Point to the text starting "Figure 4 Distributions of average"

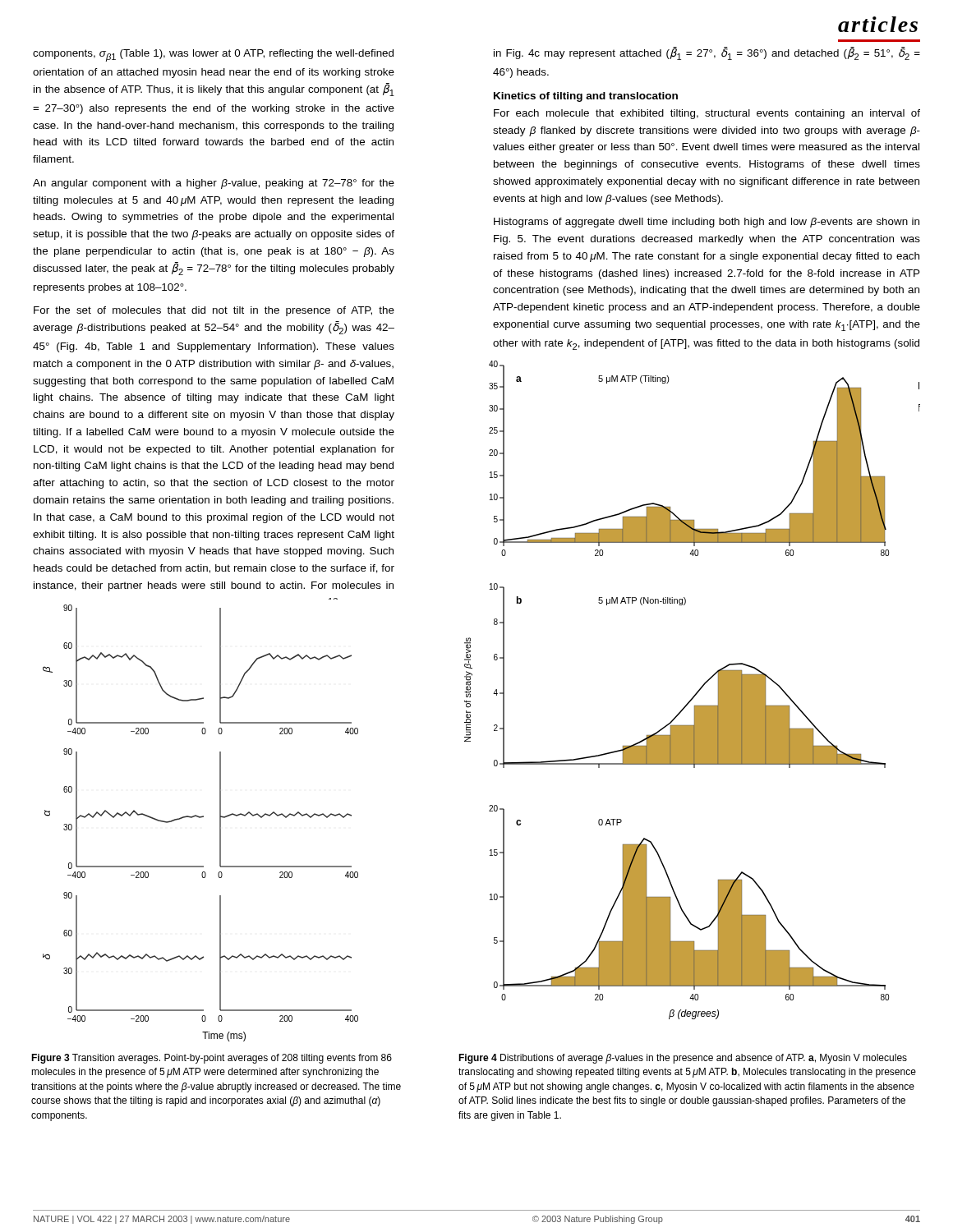687,1086
